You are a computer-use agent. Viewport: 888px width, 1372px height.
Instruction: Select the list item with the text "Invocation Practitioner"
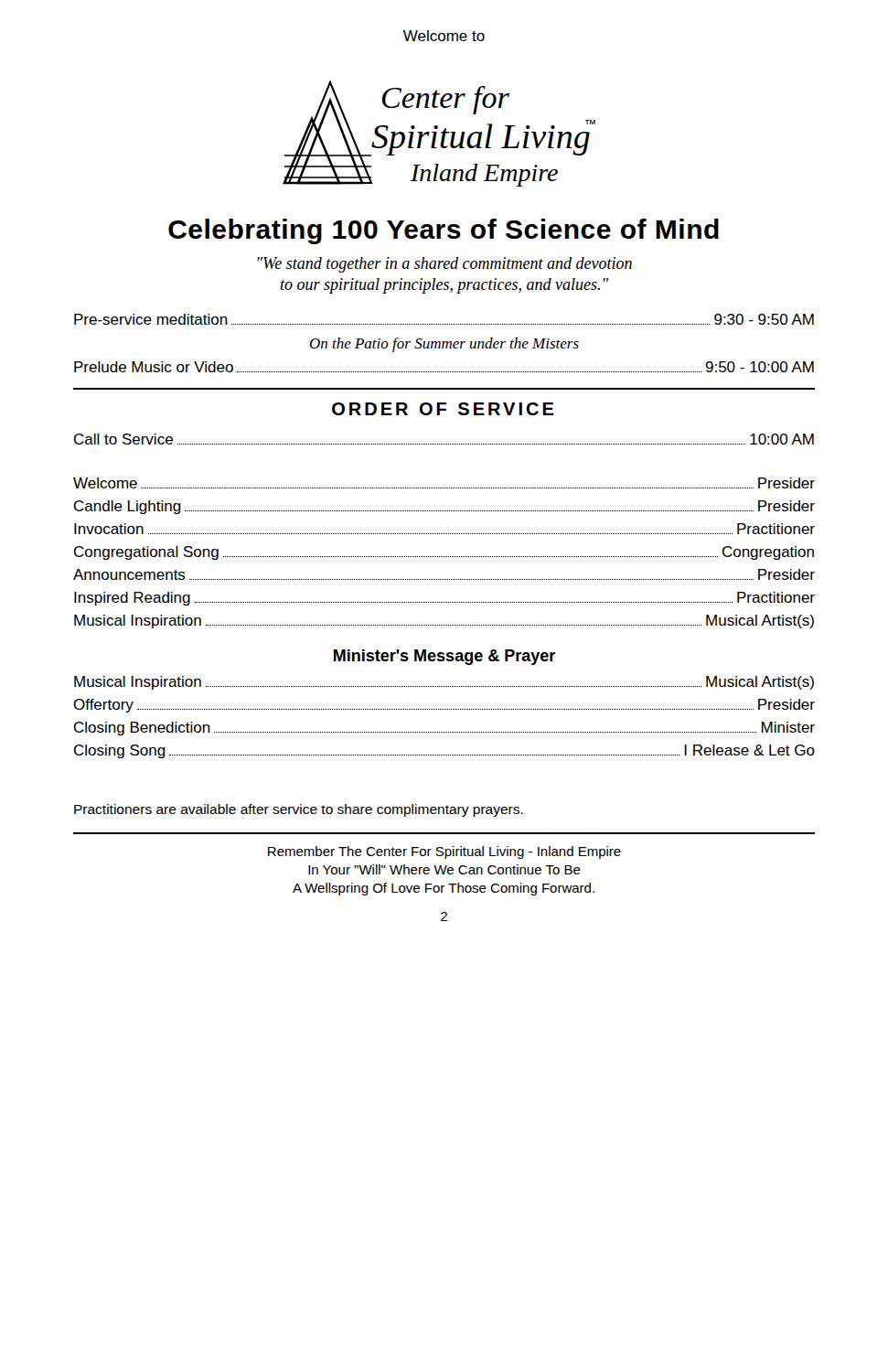[x=444, y=530]
